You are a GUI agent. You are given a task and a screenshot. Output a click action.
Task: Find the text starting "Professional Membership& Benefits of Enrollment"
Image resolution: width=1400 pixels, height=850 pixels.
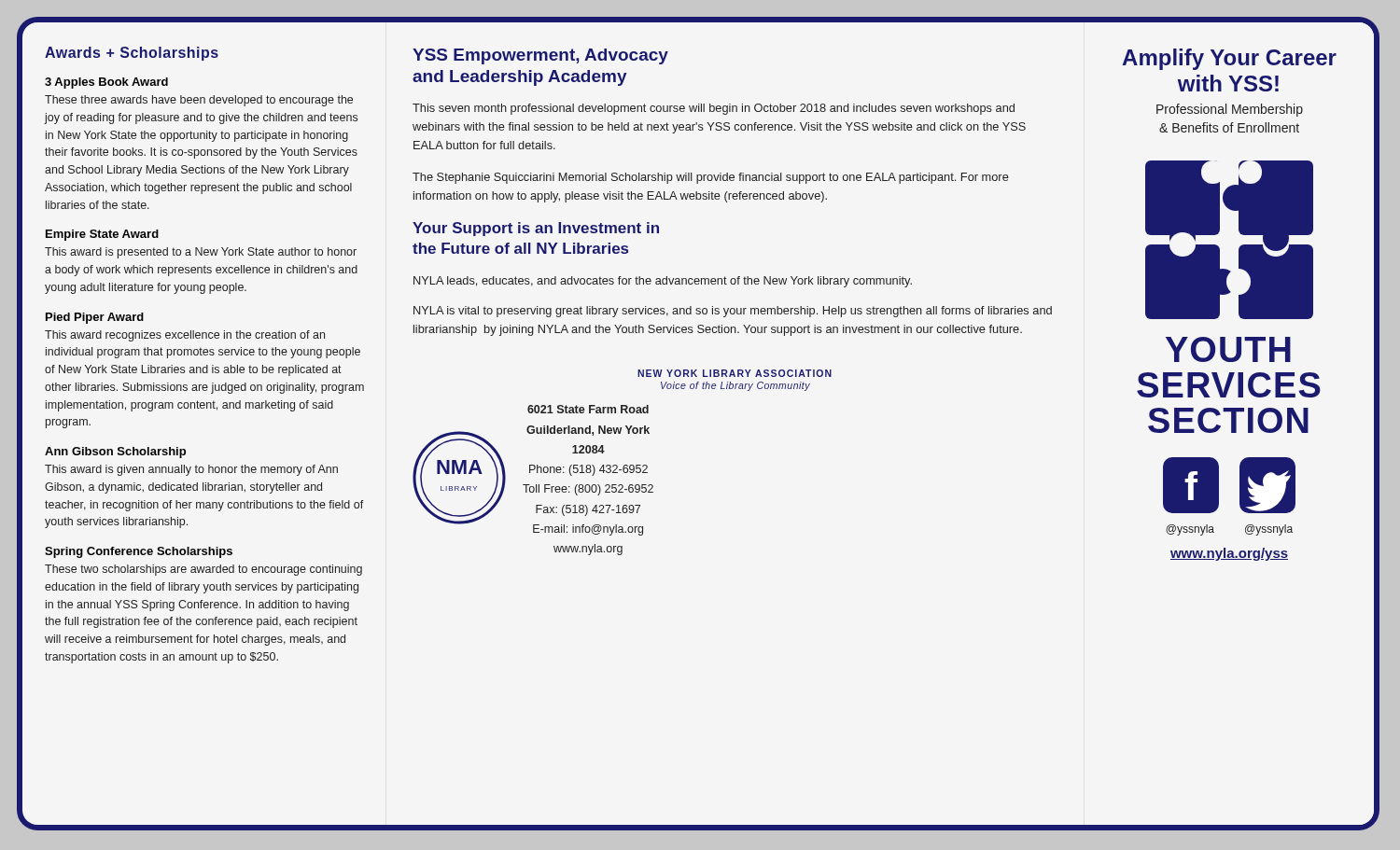click(1229, 119)
